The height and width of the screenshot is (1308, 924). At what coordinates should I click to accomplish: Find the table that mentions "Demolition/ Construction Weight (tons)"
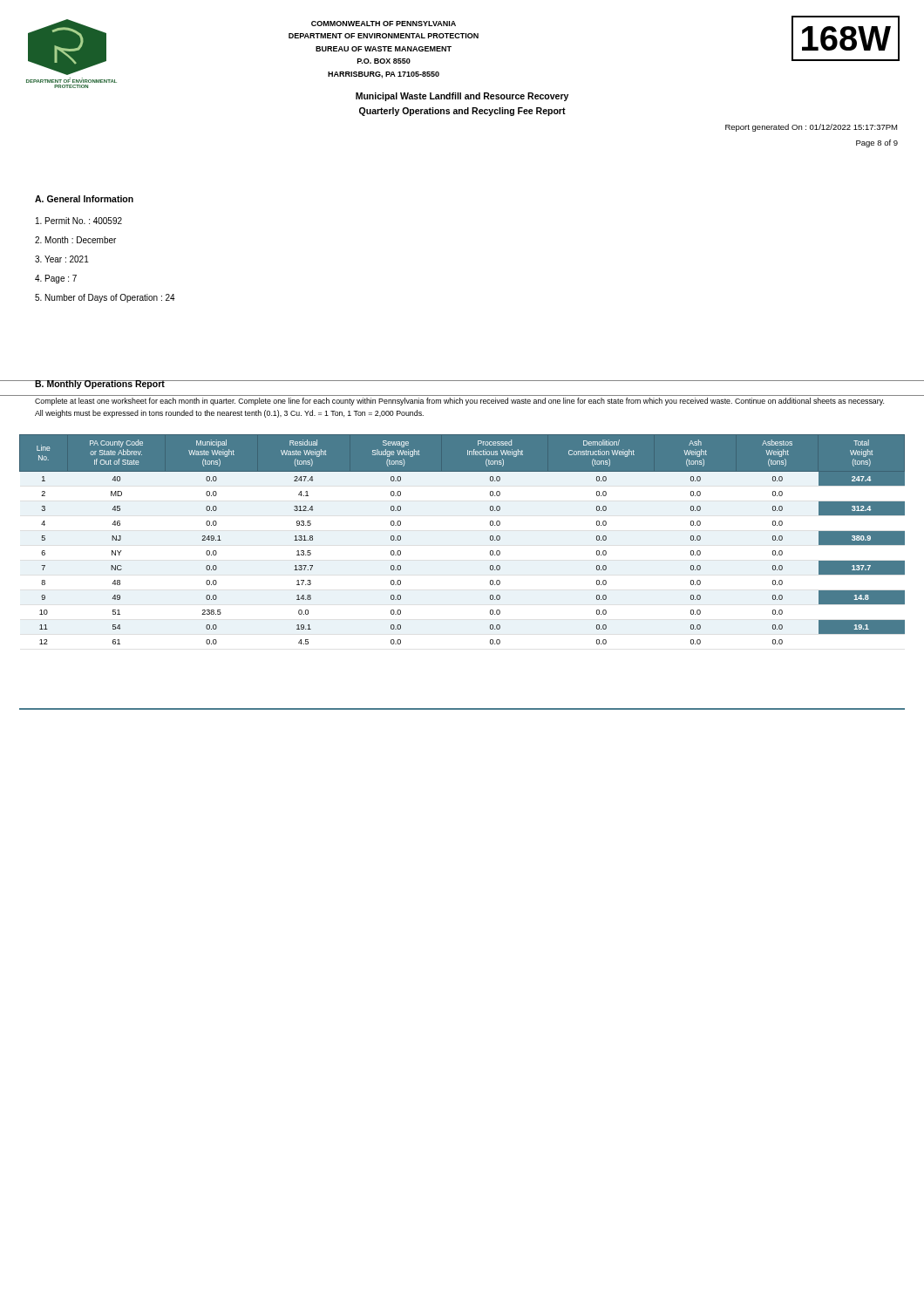462,542
